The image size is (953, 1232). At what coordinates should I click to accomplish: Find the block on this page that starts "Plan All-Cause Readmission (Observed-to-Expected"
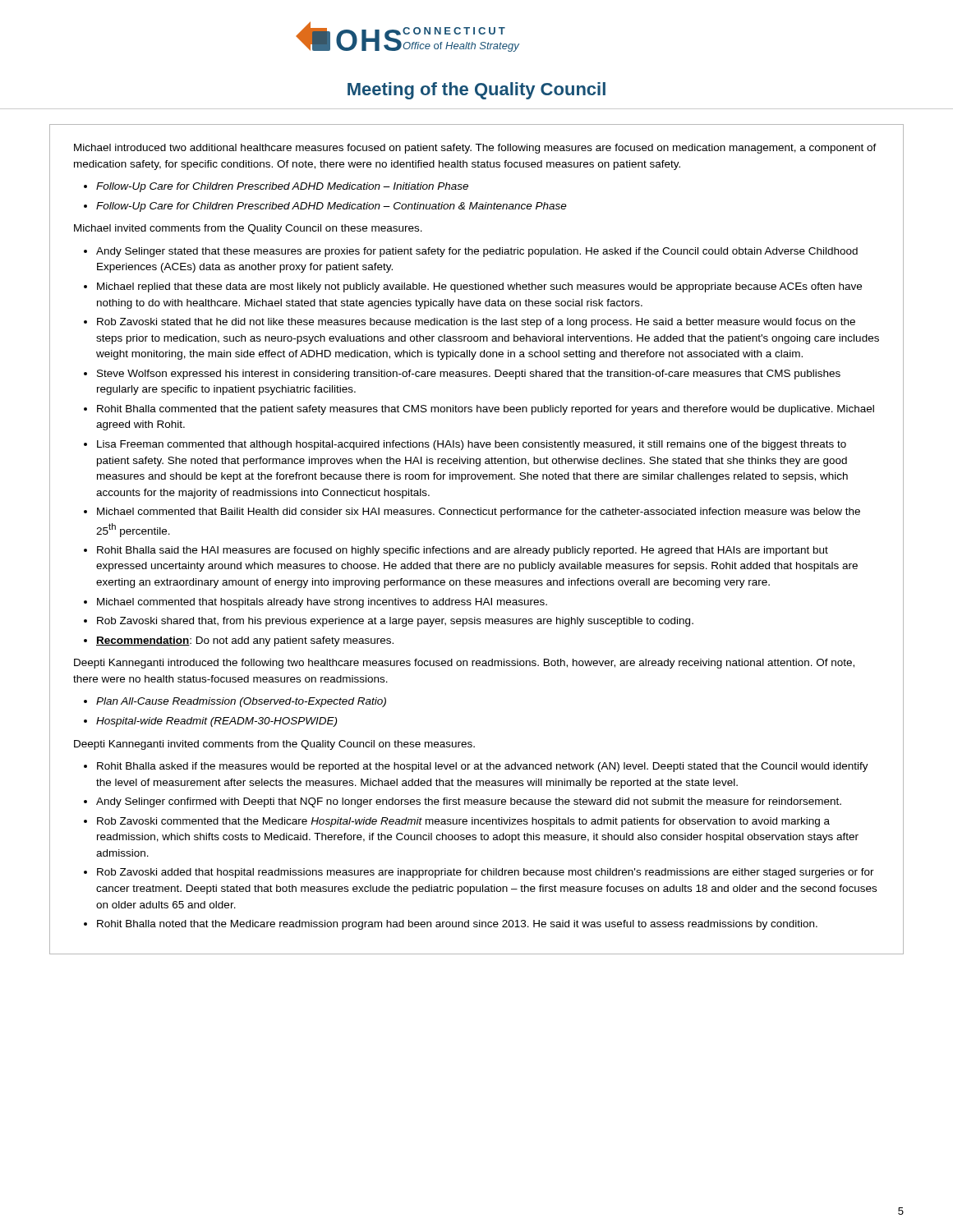tap(241, 701)
